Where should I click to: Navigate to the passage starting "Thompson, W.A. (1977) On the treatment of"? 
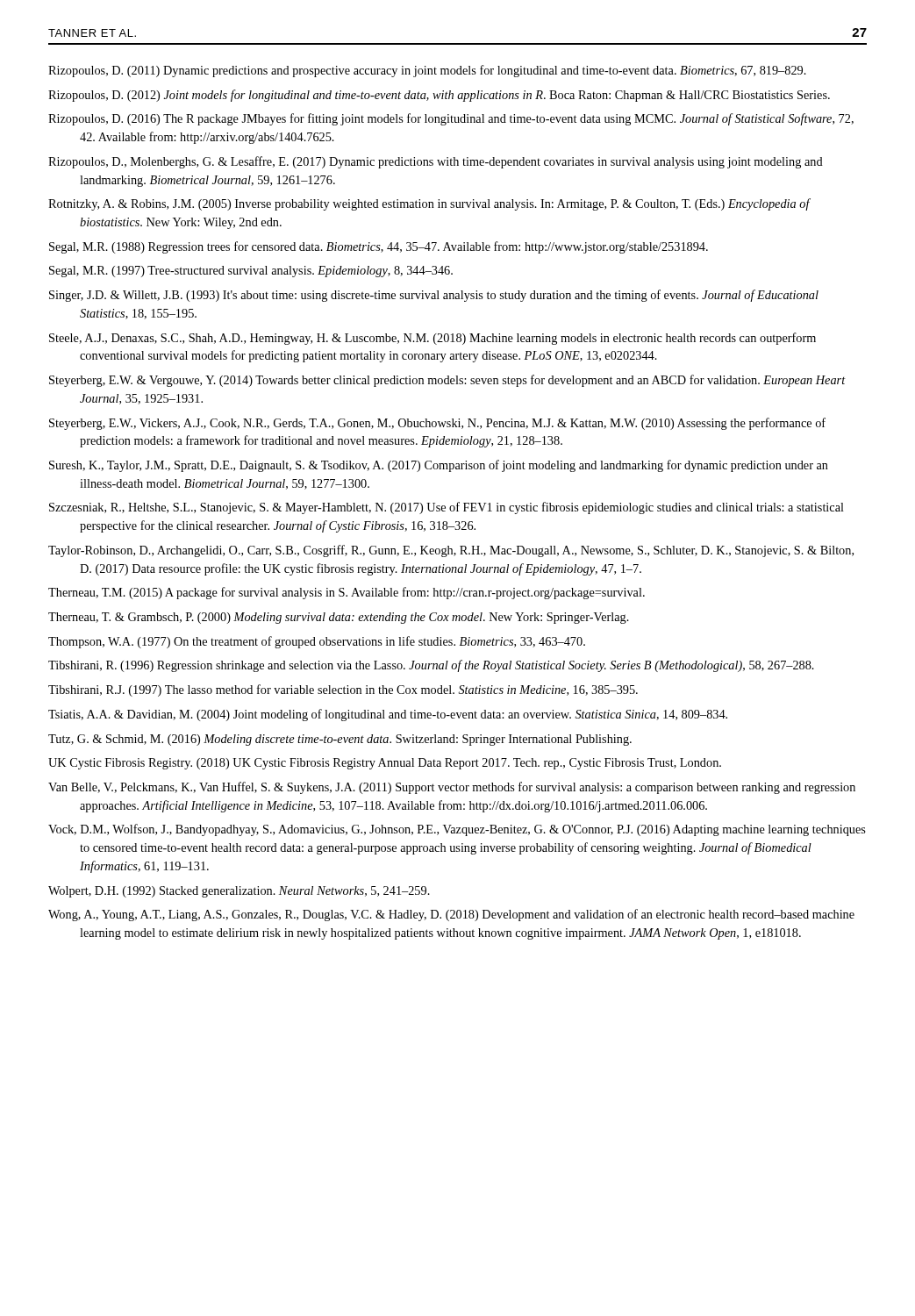317,641
